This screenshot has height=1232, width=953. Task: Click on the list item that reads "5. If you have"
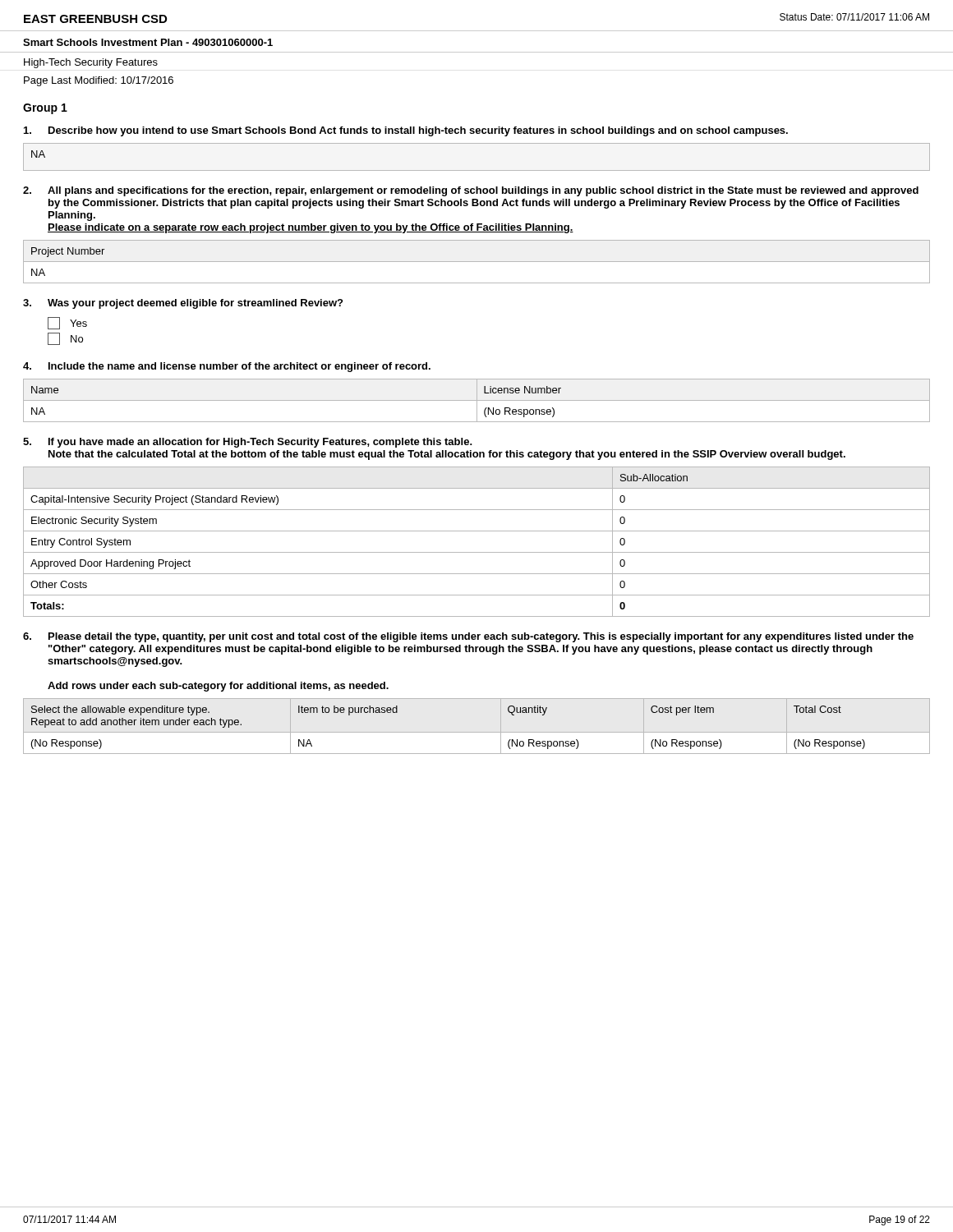pos(476,448)
